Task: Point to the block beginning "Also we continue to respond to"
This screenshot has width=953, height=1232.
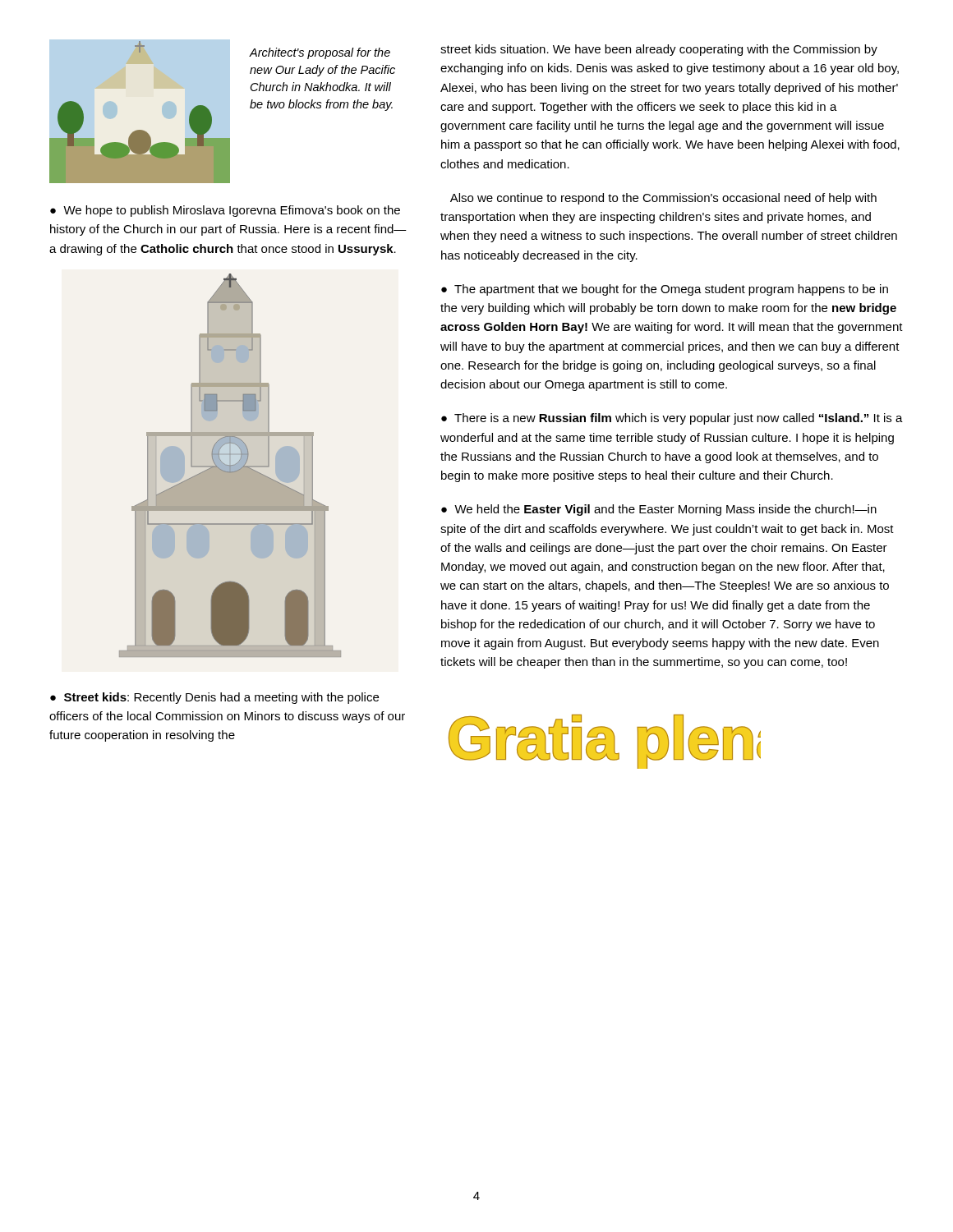Action: (669, 226)
